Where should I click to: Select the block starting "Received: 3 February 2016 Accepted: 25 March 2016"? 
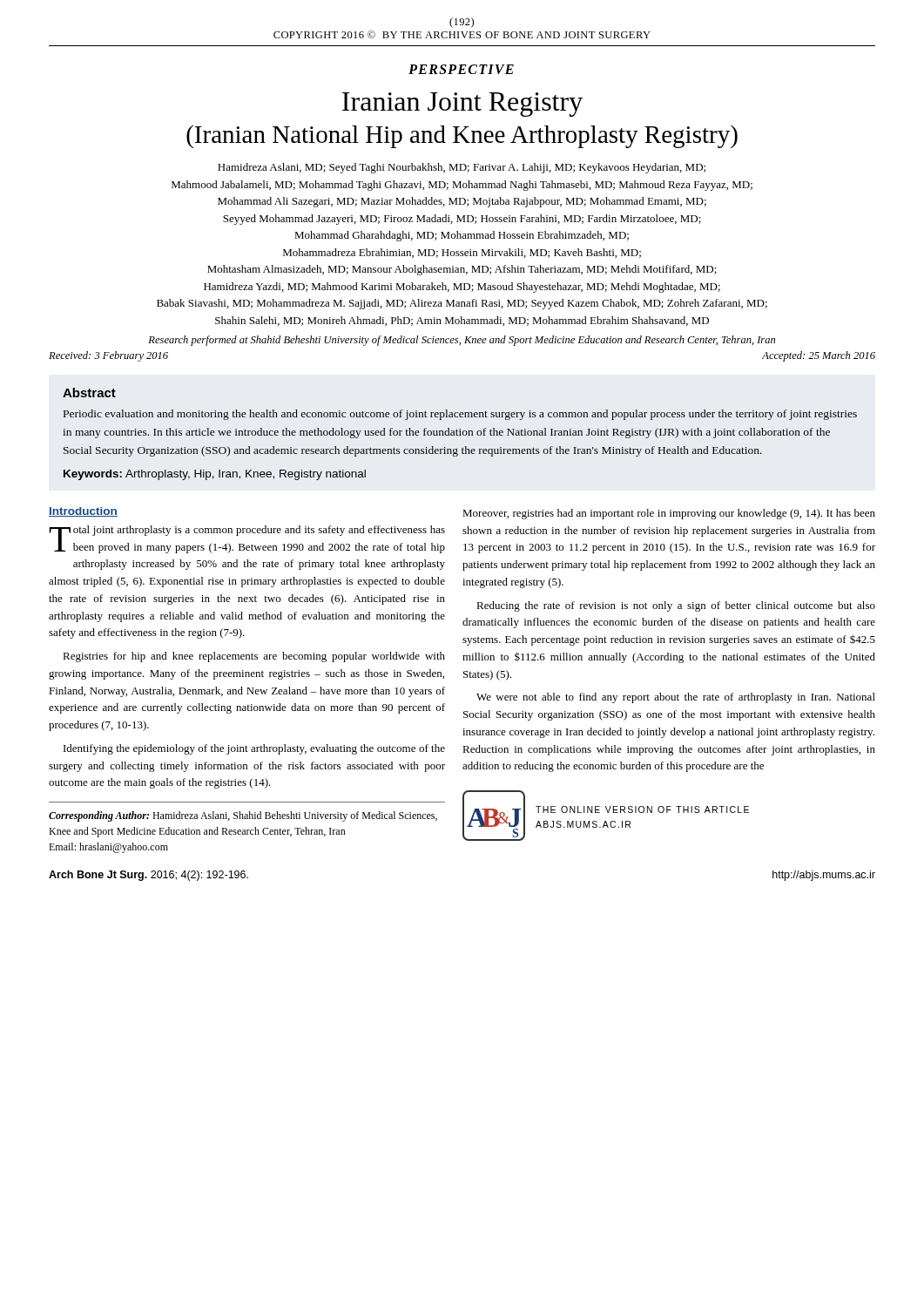(111, 356)
